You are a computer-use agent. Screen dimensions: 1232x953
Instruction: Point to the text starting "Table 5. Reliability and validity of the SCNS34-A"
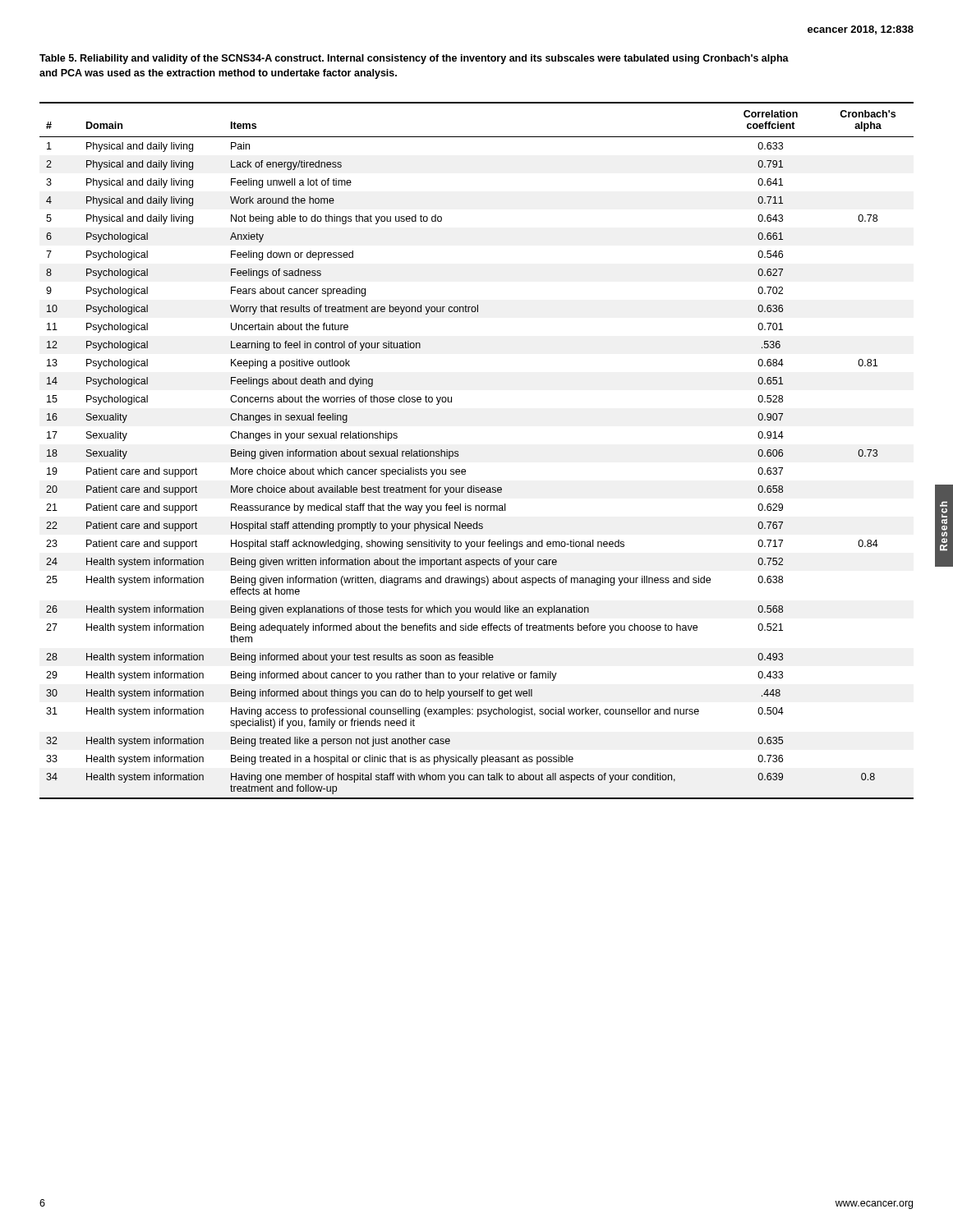coord(414,66)
